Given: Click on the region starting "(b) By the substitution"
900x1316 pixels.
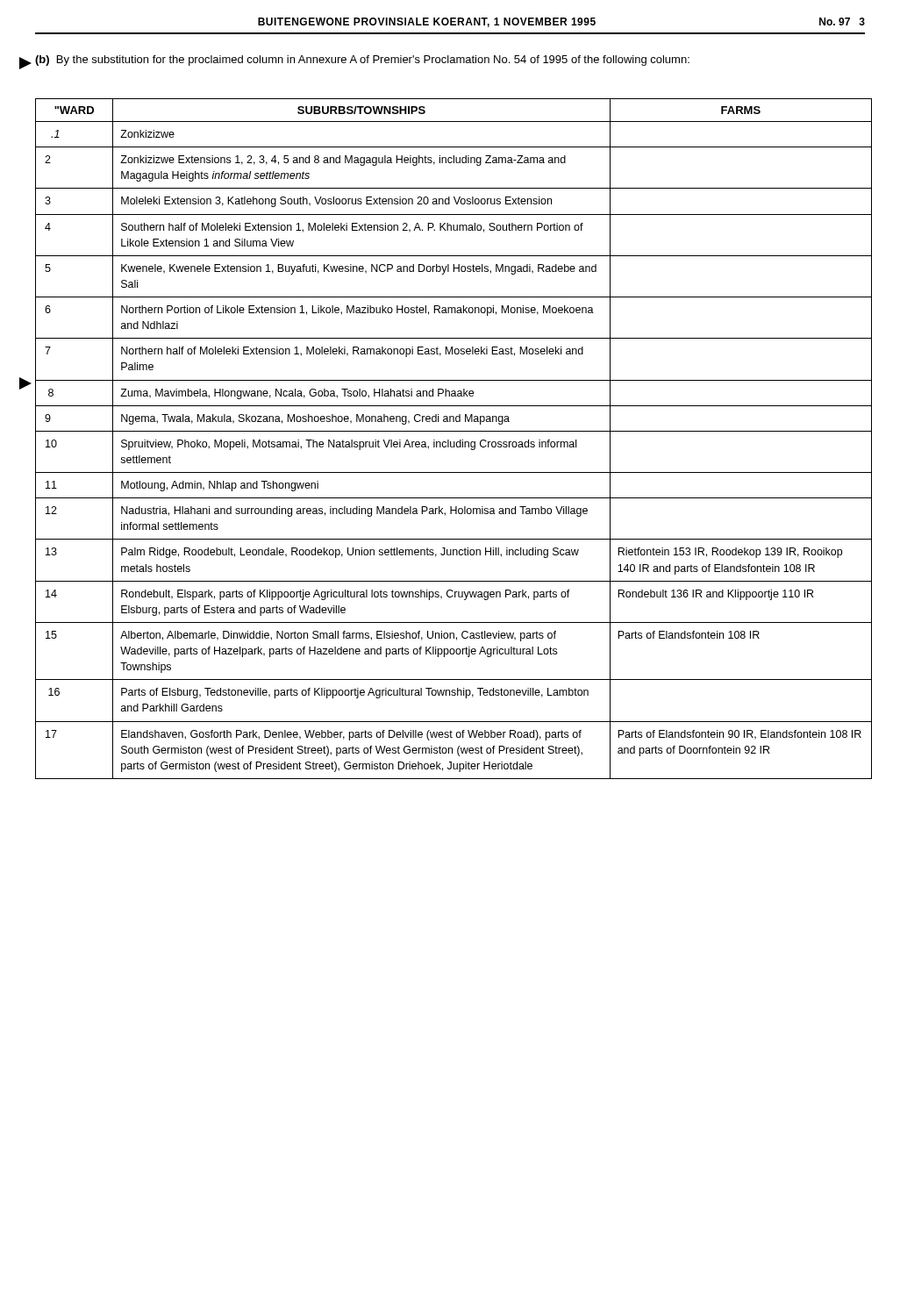Looking at the screenshot, I should point(363,59).
